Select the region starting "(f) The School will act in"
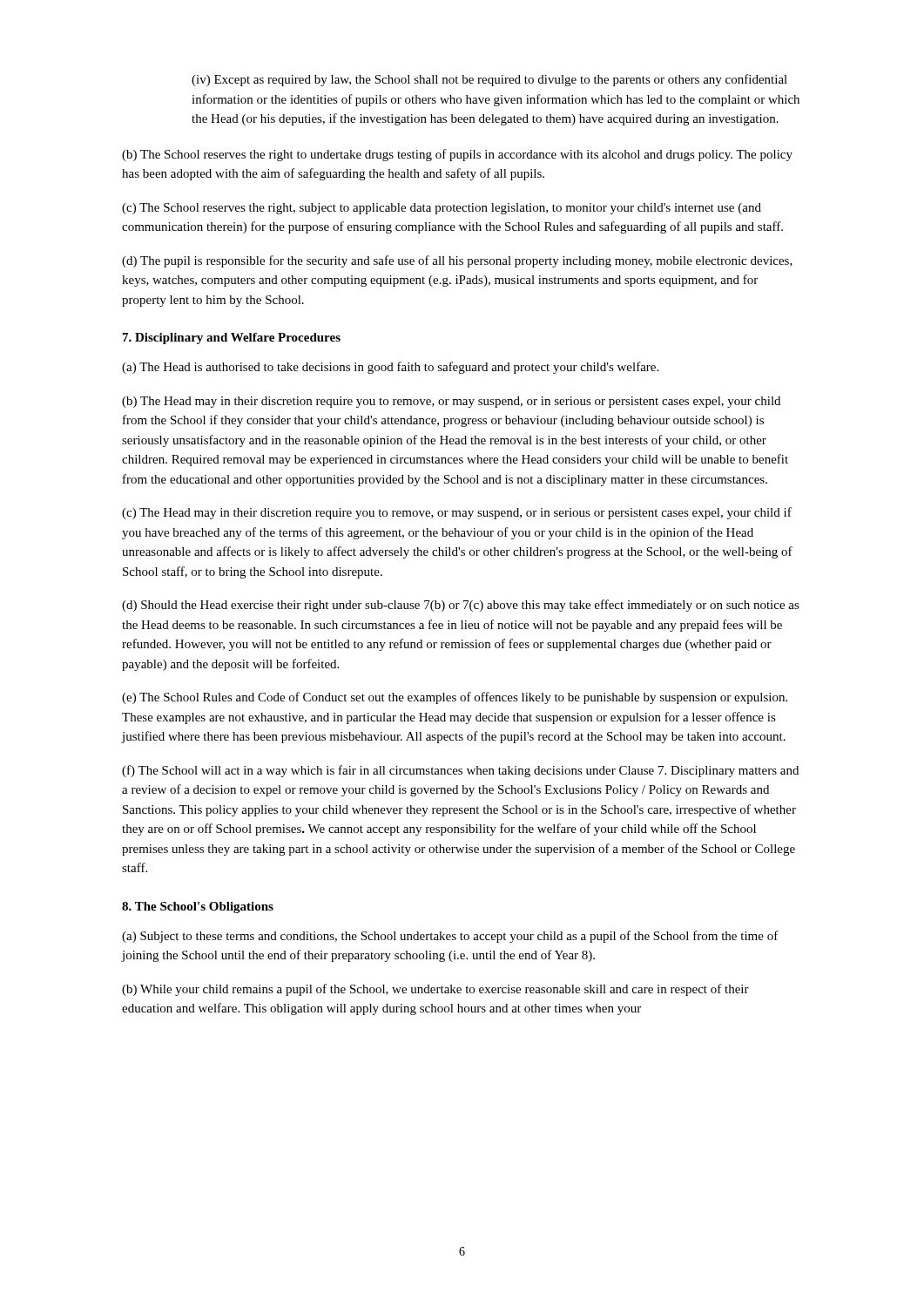Image resolution: width=924 pixels, height=1307 pixels. (x=460, y=819)
